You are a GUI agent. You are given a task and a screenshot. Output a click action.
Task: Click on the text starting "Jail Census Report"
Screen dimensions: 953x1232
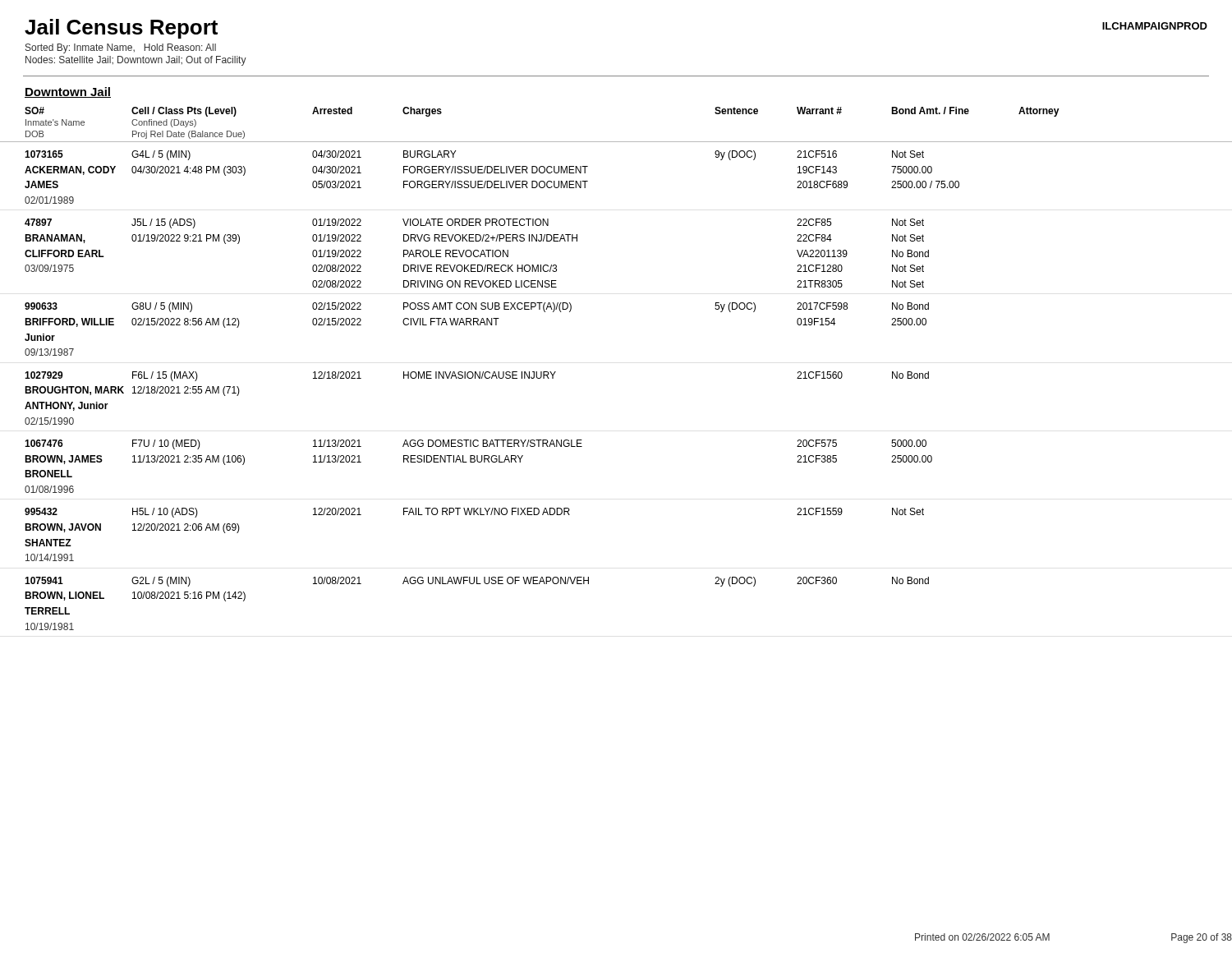121,27
